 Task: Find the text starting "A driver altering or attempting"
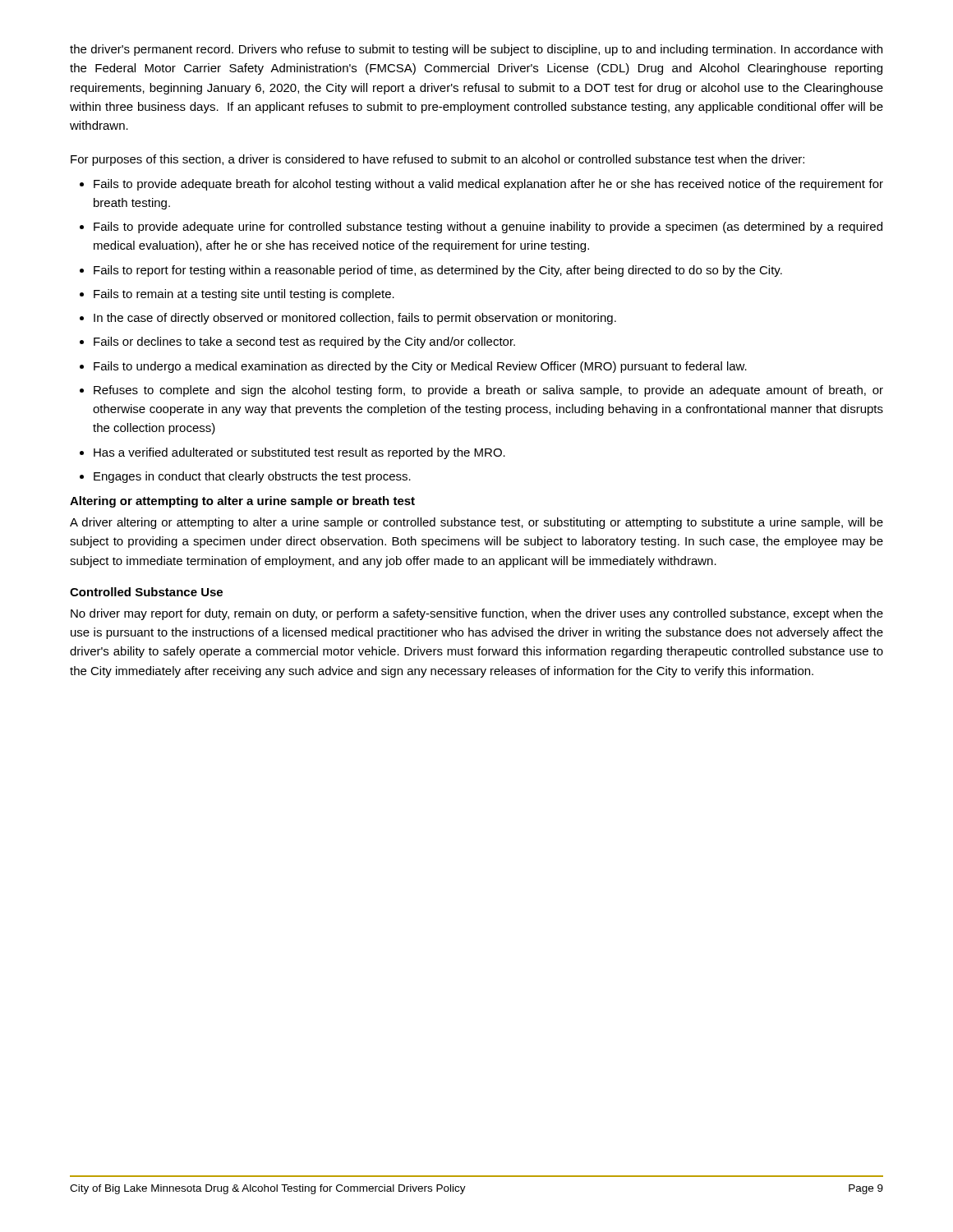point(476,541)
